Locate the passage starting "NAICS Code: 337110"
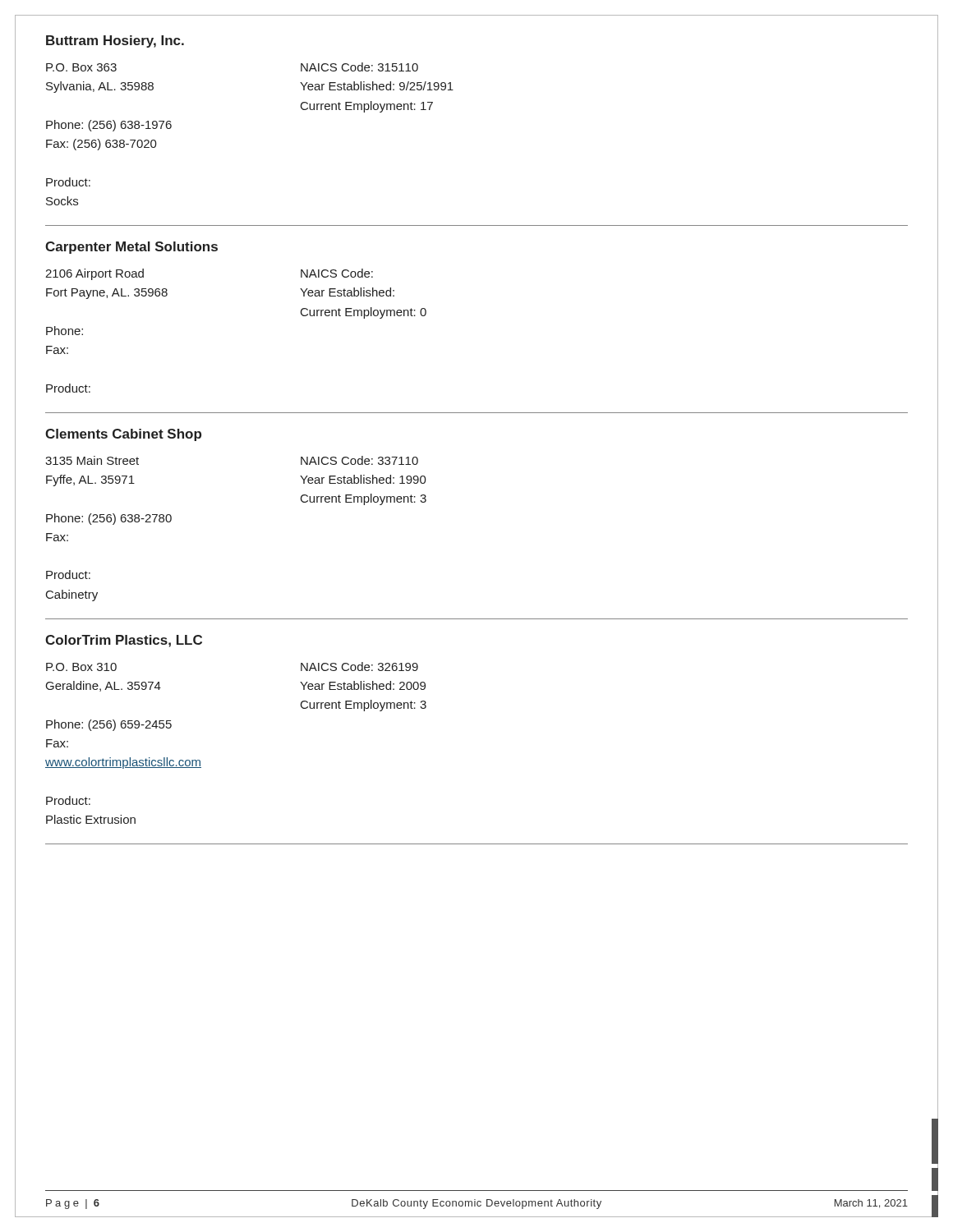This screenshot has width=953, height=1232. coord(363,479)
